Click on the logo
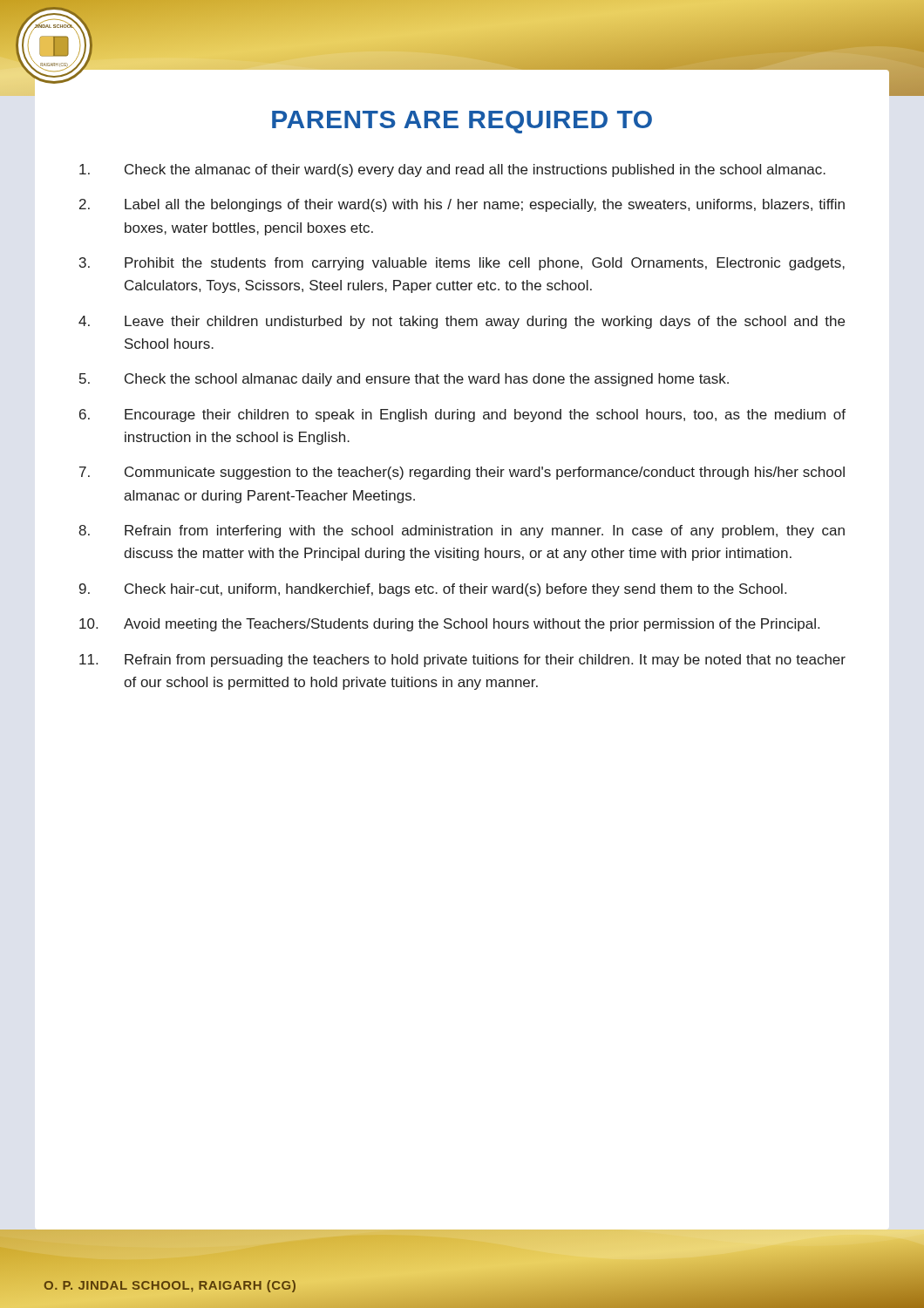Viewport: 924px width, 1308px height. point(55,46)
